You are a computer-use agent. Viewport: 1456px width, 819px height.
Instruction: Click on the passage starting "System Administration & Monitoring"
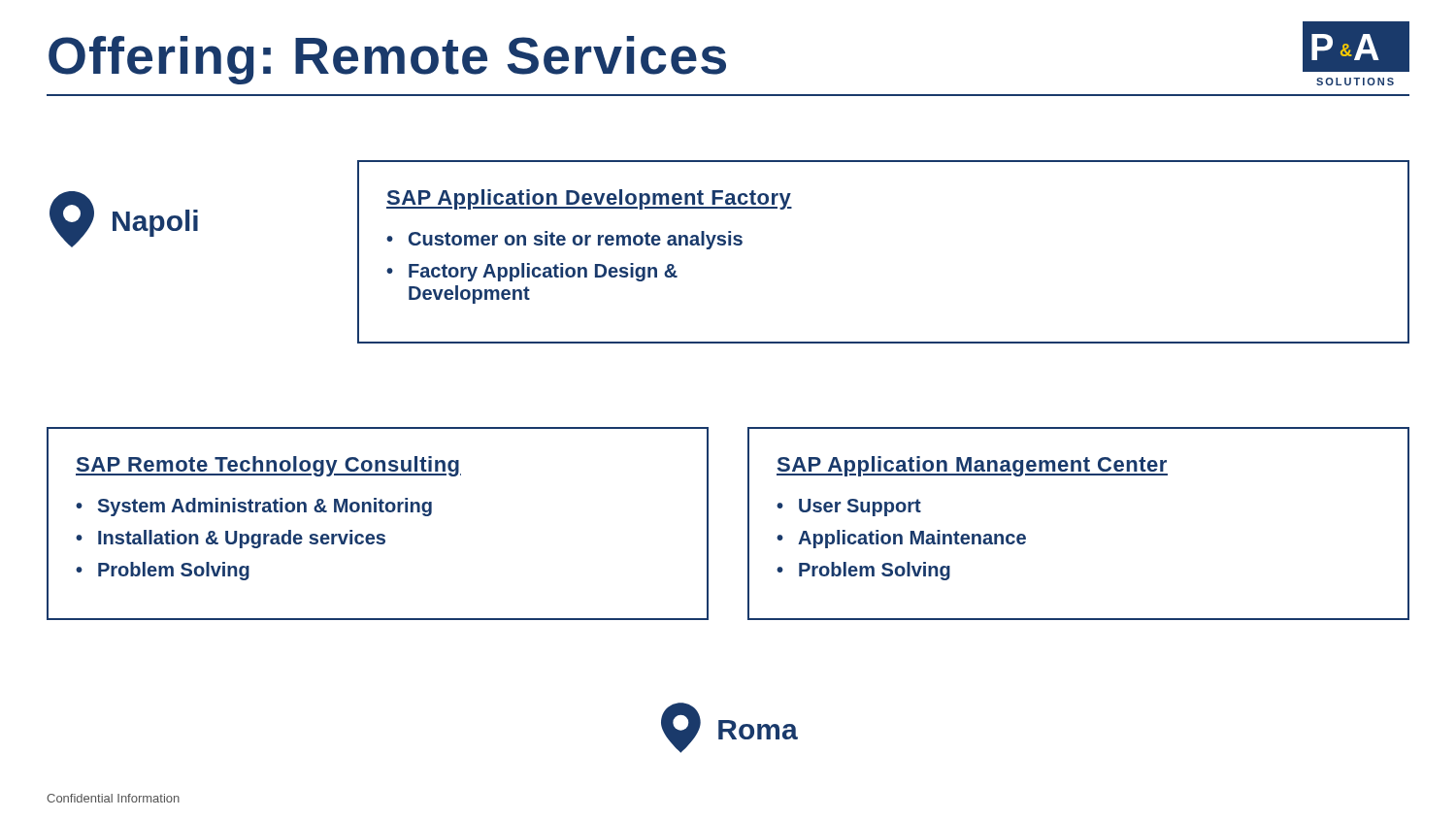(265, 506)
